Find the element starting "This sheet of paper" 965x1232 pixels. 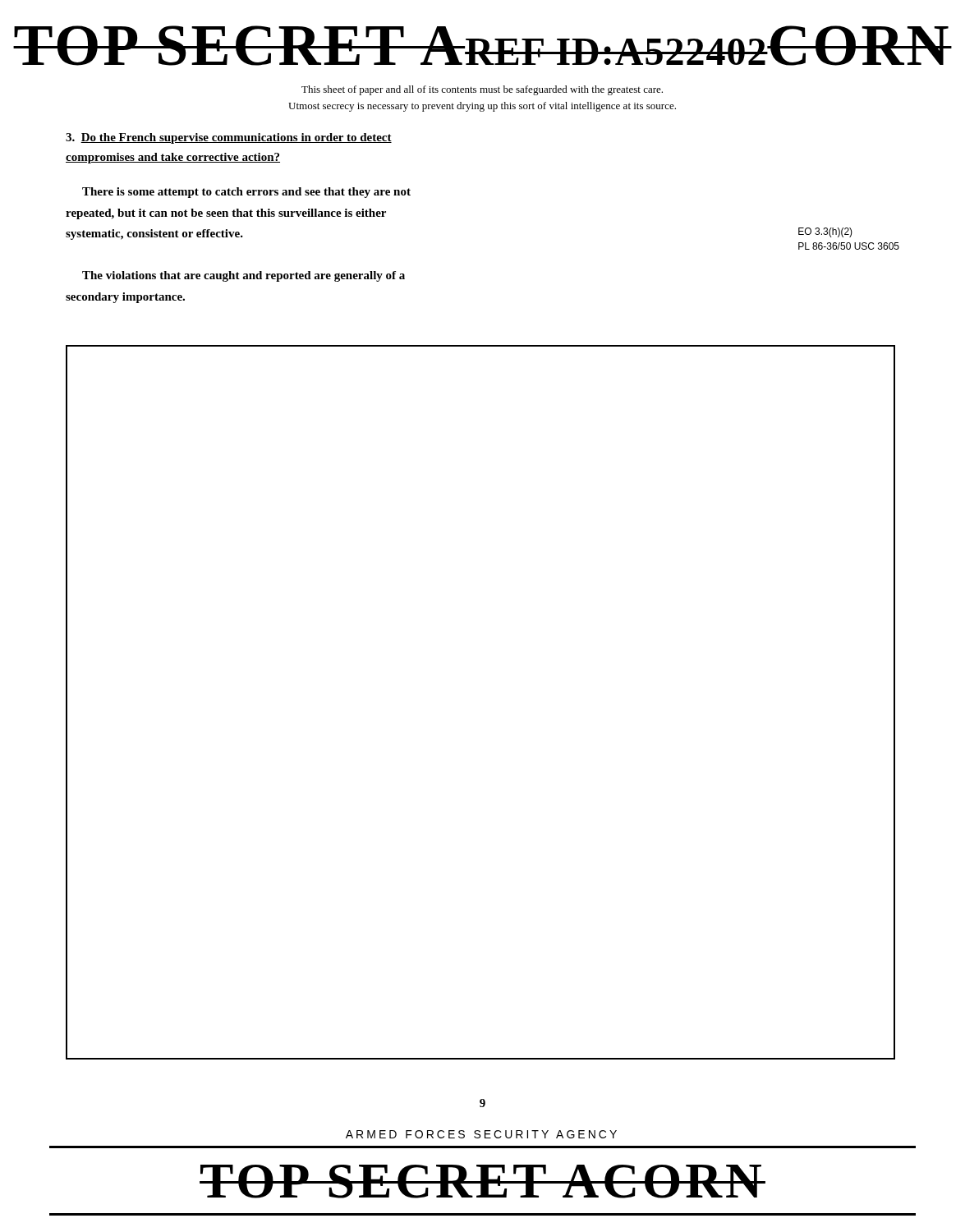482,97
